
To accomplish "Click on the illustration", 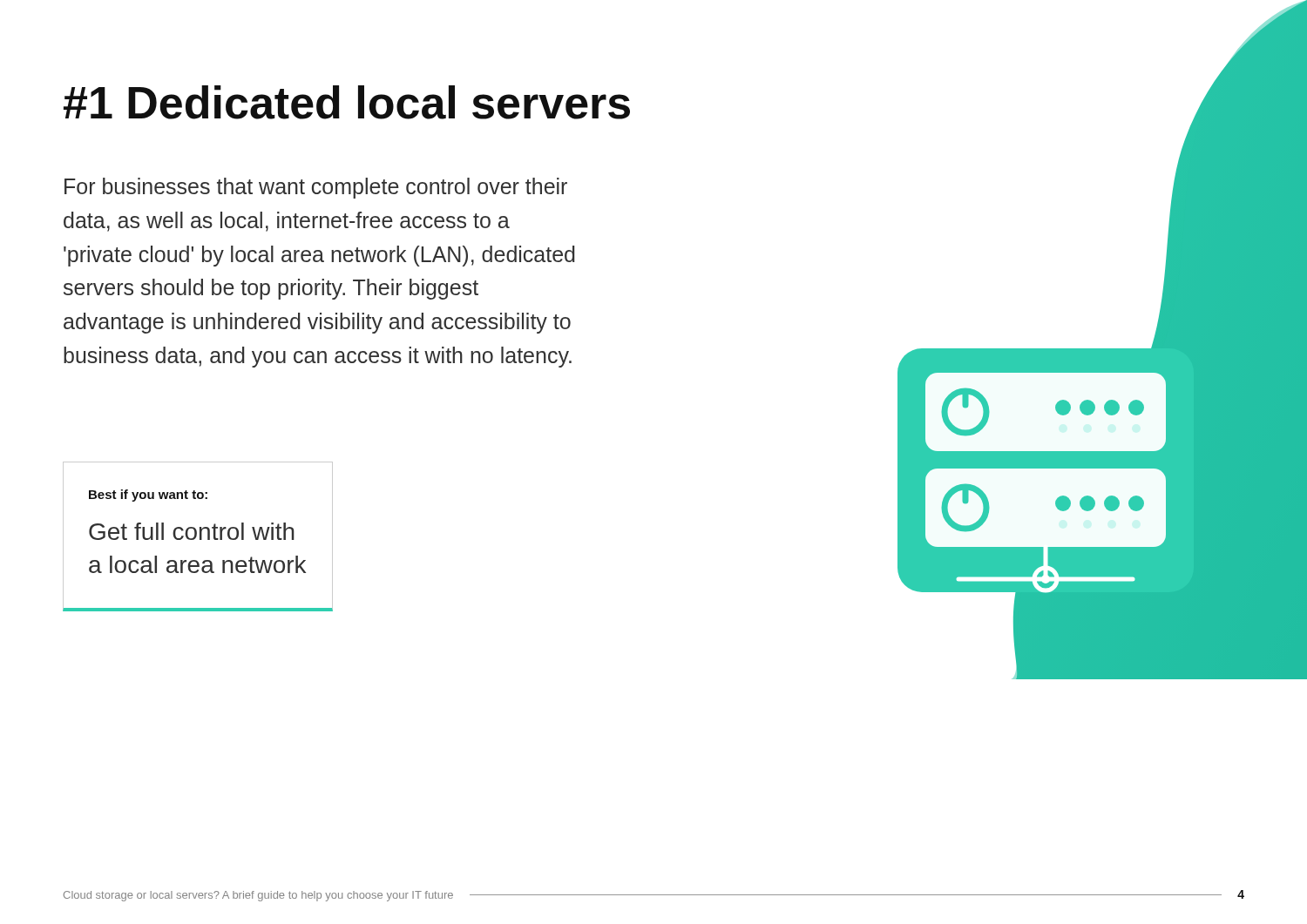I will 1046,488.
